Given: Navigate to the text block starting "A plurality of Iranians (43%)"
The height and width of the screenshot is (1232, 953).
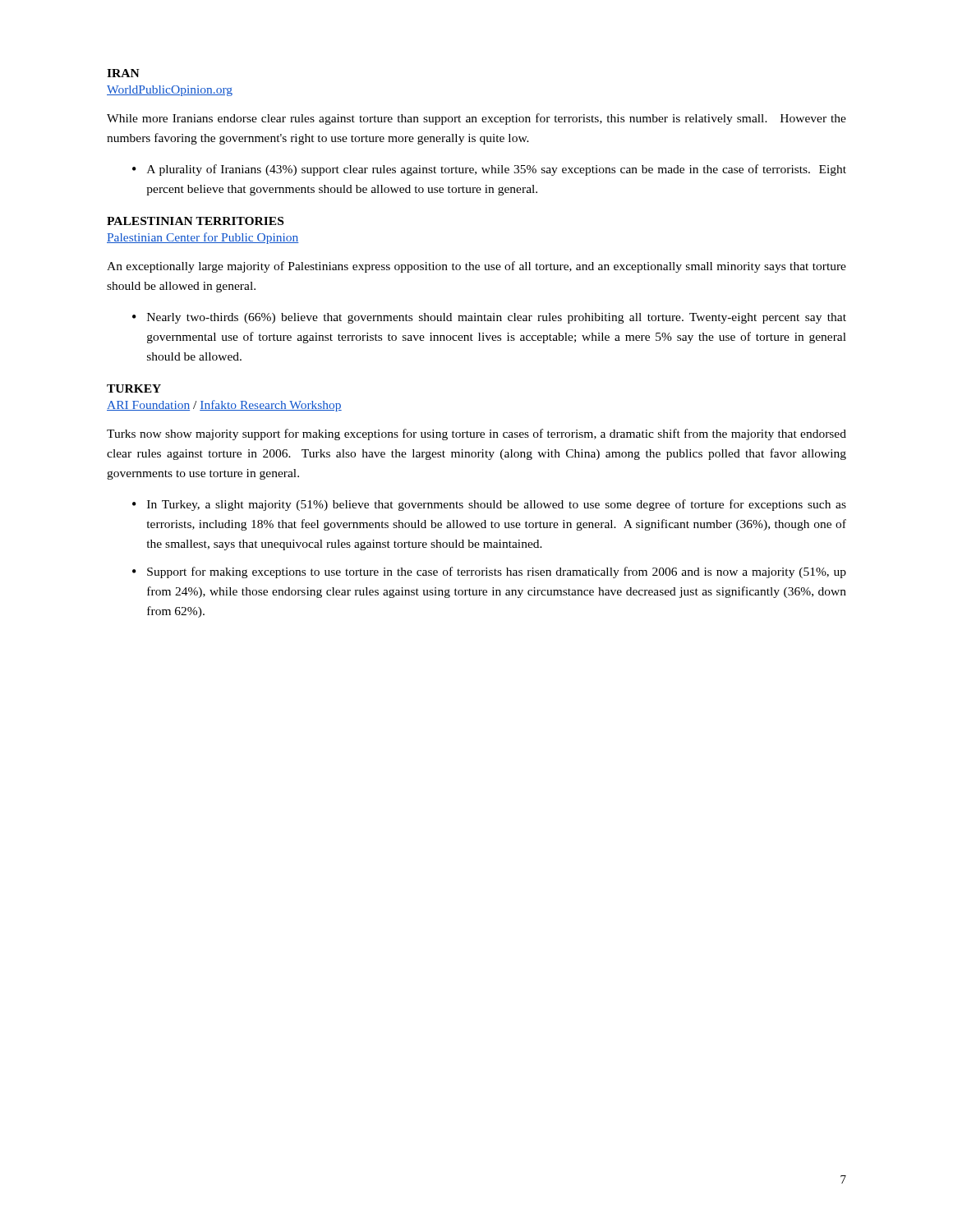Looking at the screenshot, I should pos(496,179).
